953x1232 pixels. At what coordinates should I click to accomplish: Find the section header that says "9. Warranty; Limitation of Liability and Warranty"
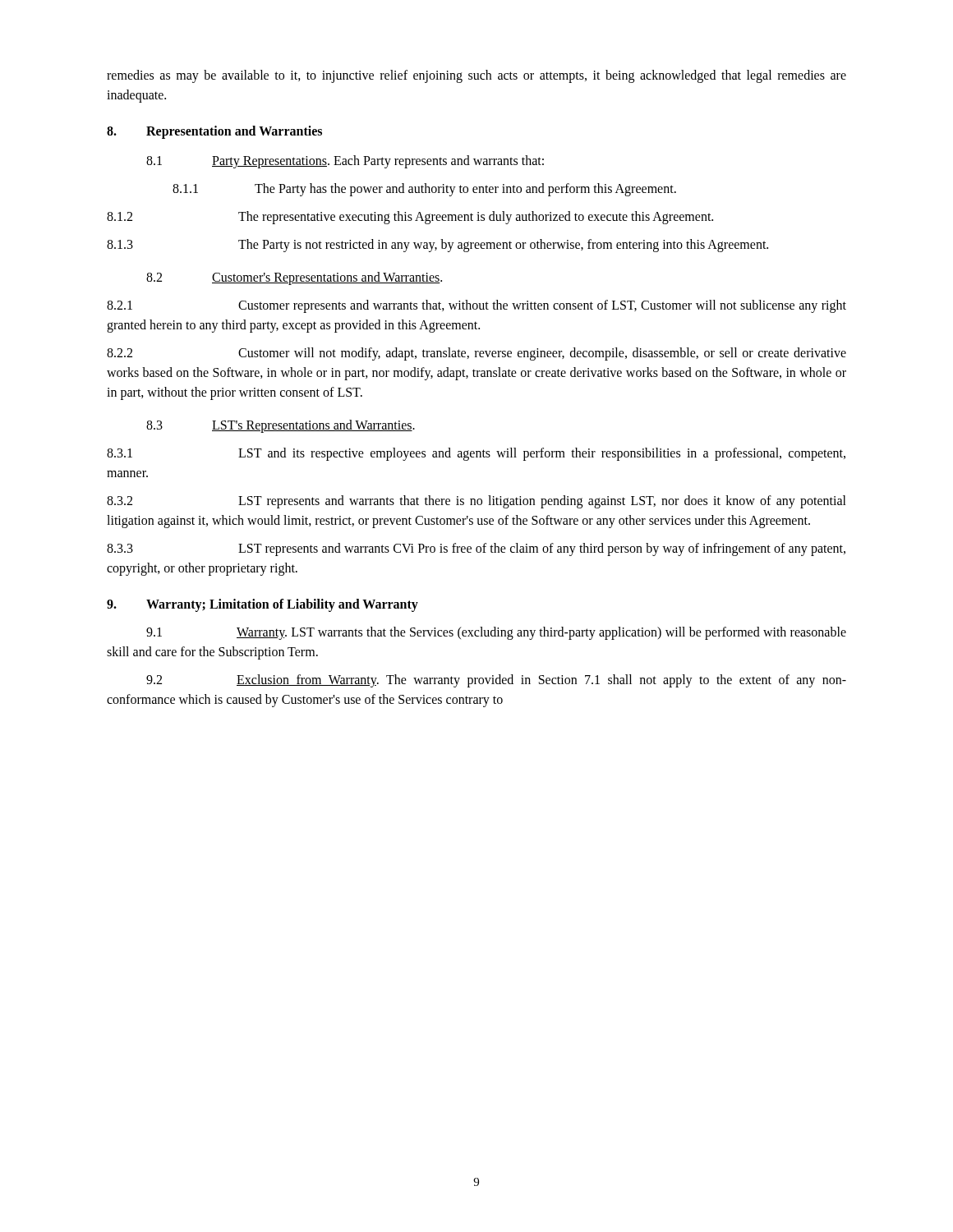[262, 605]
